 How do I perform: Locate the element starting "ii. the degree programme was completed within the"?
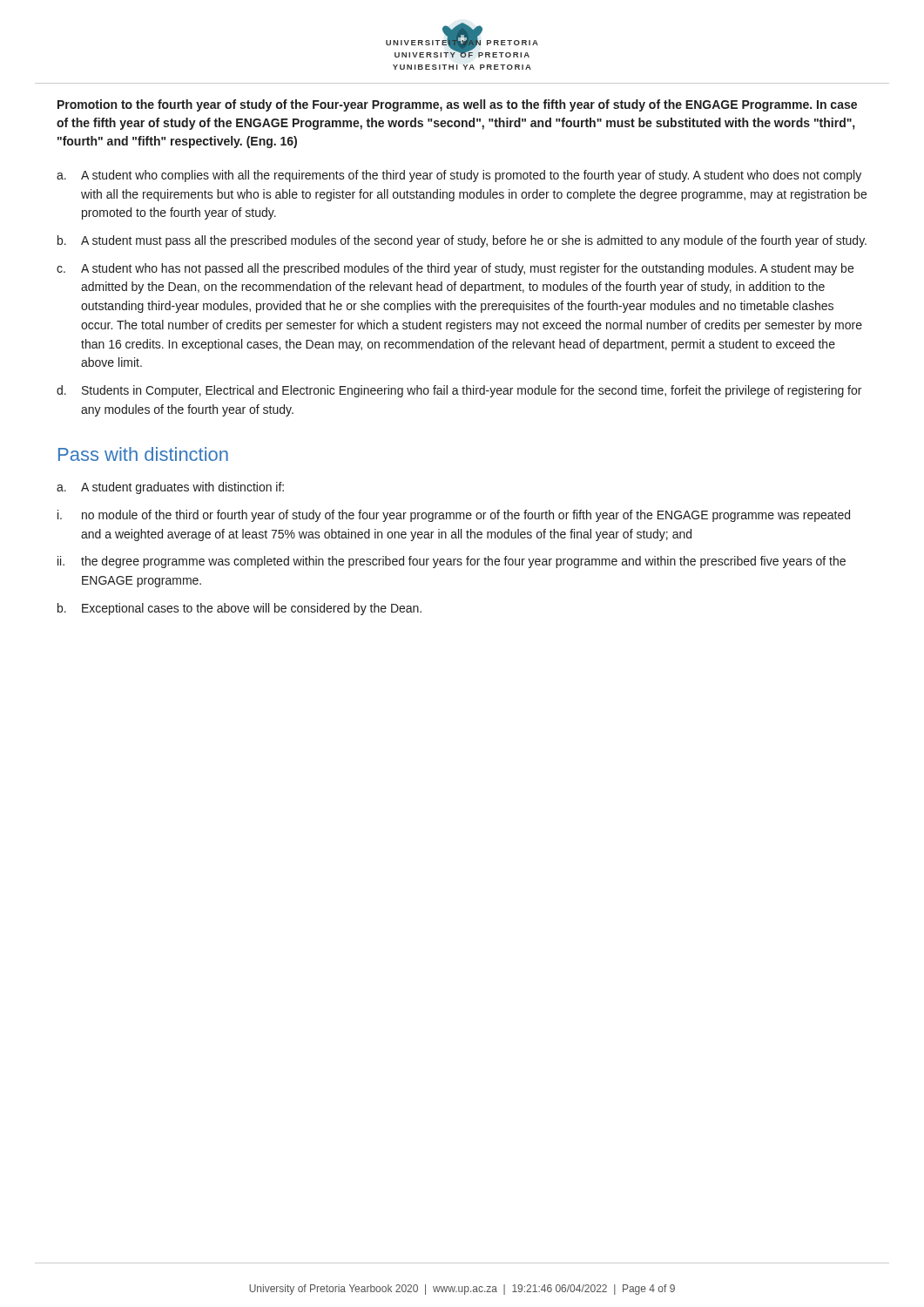pos(462,572)
